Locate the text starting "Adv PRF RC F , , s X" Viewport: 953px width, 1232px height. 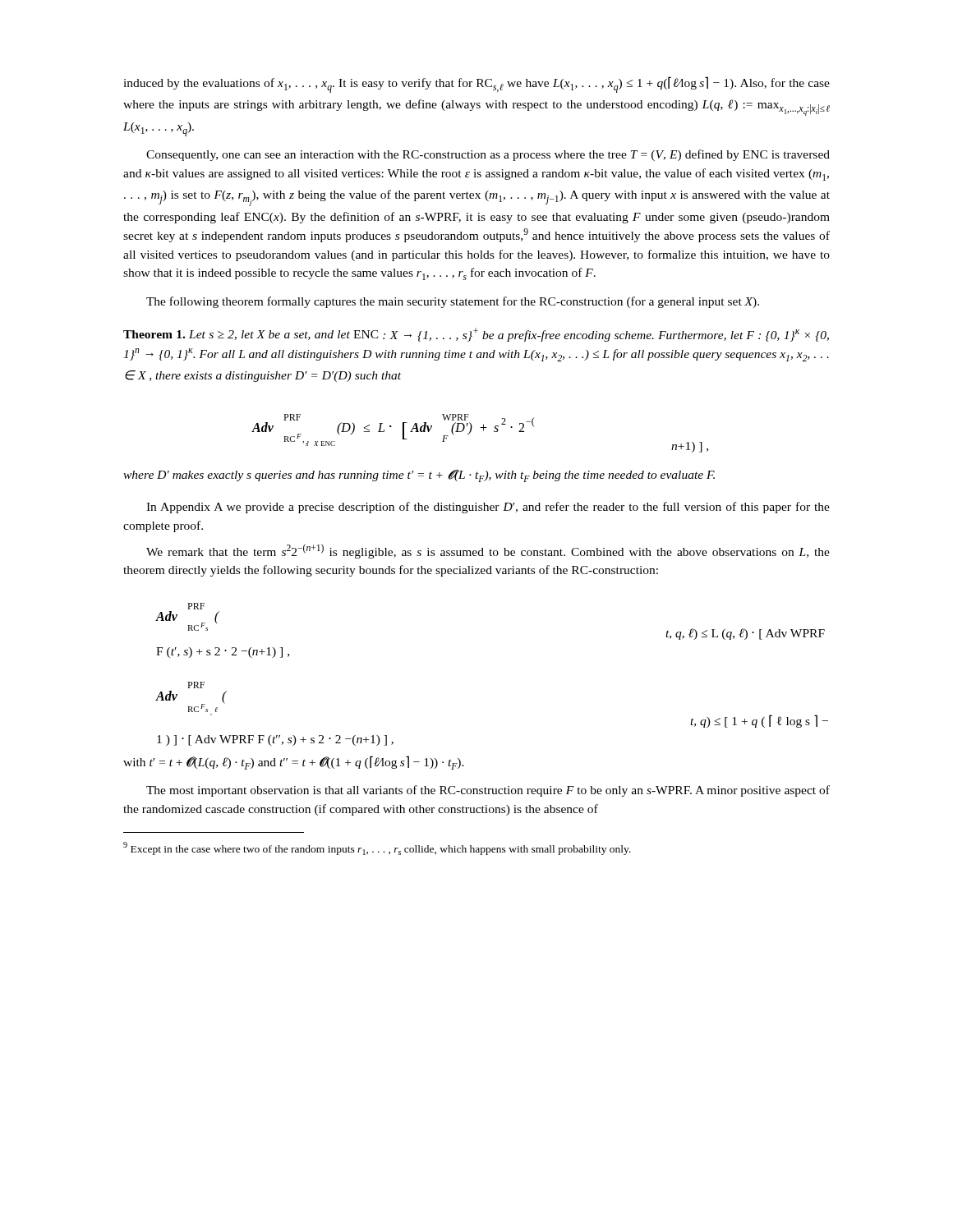[x=476, y=427]
